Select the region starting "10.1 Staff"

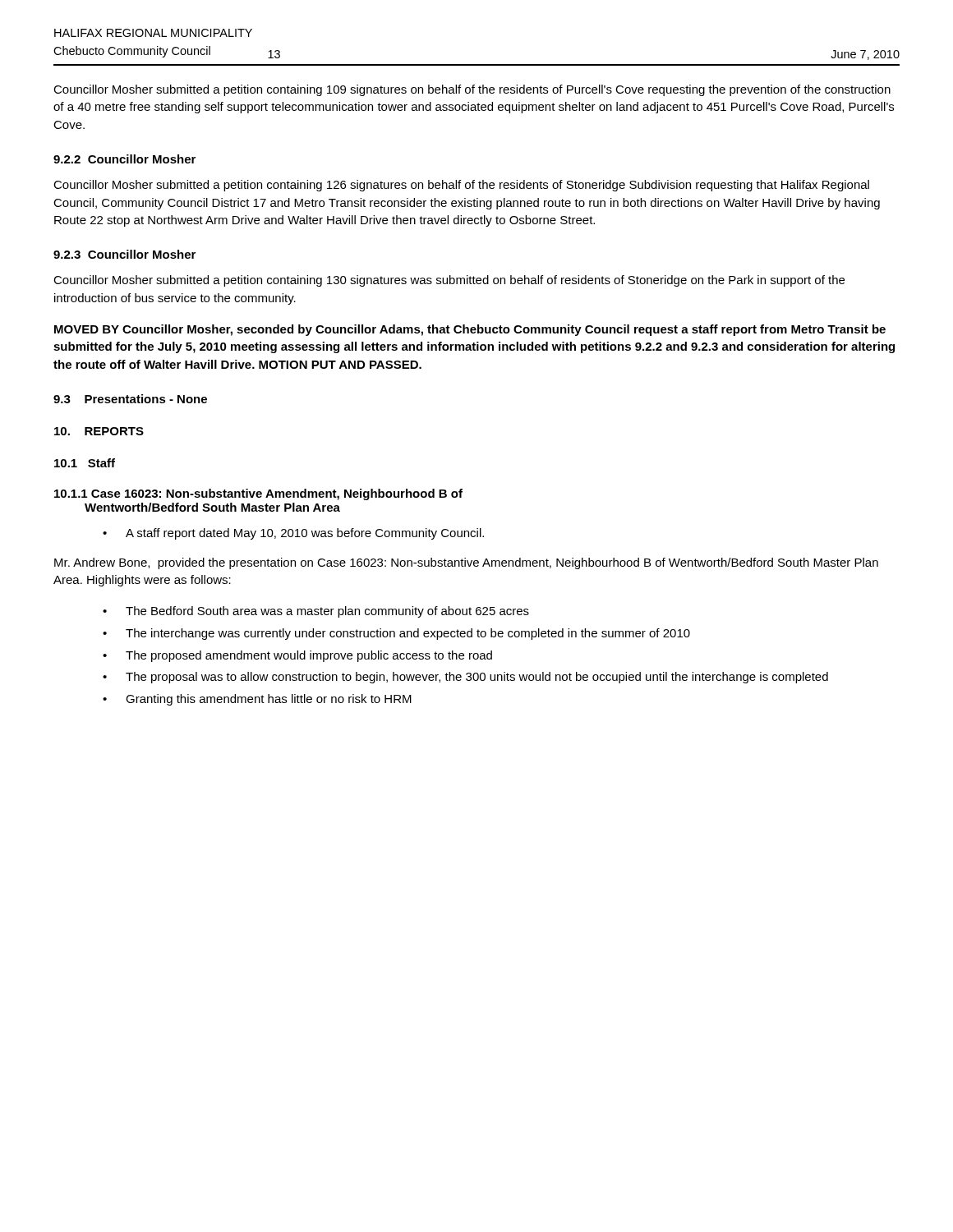click(84, 463)
